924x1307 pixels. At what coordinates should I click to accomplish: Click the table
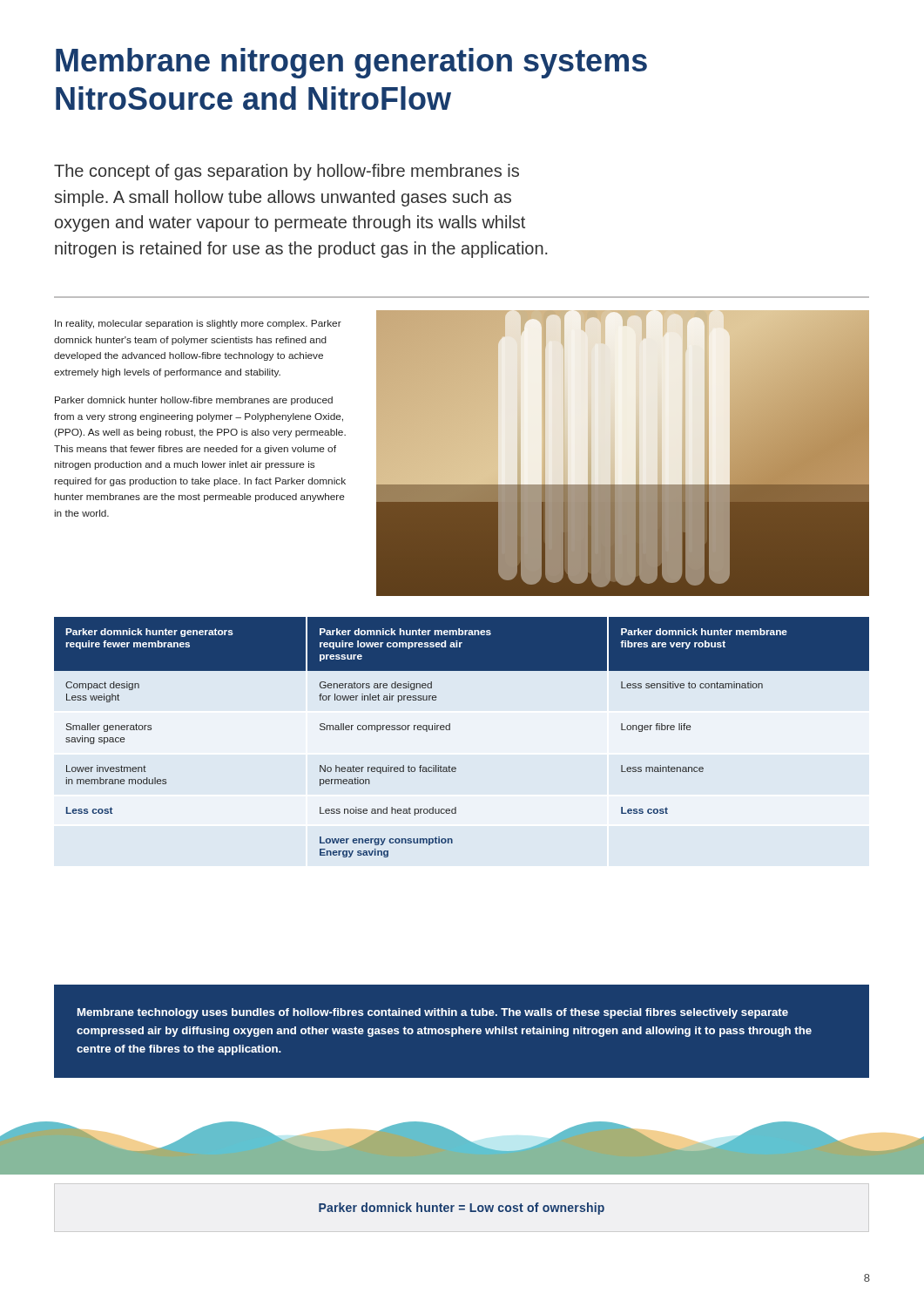(462, 742)
